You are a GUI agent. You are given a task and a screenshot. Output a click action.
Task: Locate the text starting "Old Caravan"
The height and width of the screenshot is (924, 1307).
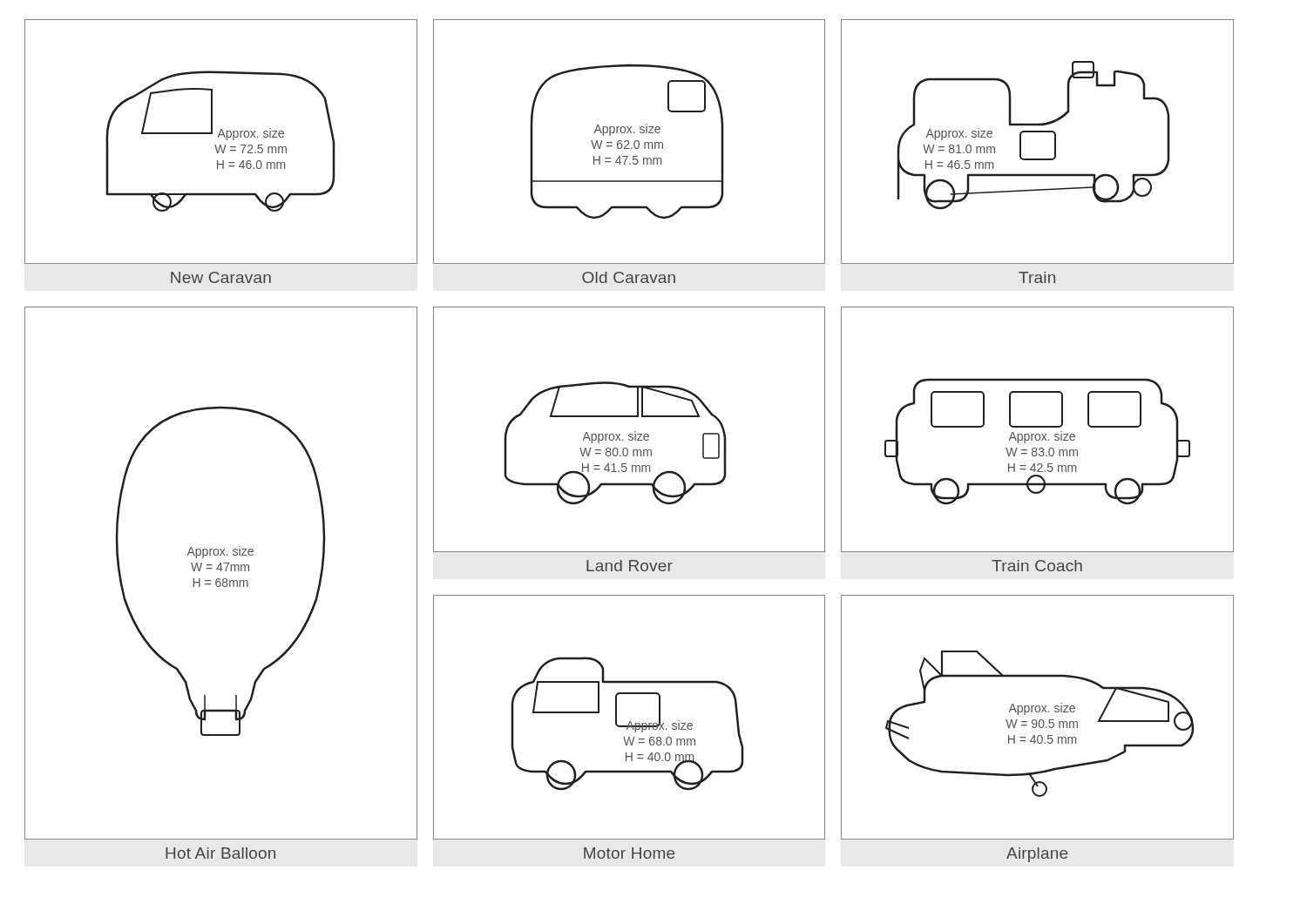tap(629, 278)
